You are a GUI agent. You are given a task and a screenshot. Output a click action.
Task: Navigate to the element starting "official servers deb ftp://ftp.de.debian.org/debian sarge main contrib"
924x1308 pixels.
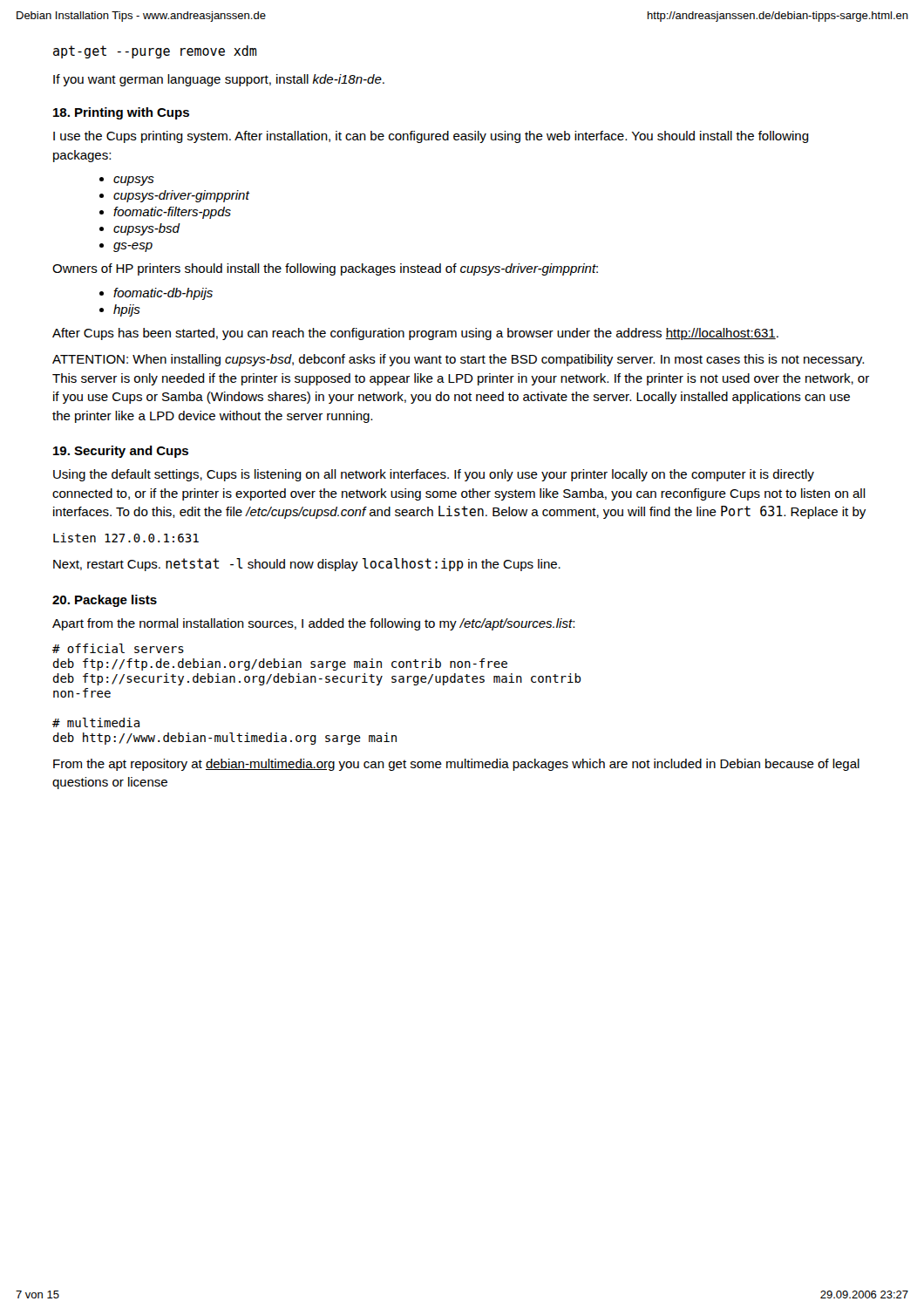(317, 693)
